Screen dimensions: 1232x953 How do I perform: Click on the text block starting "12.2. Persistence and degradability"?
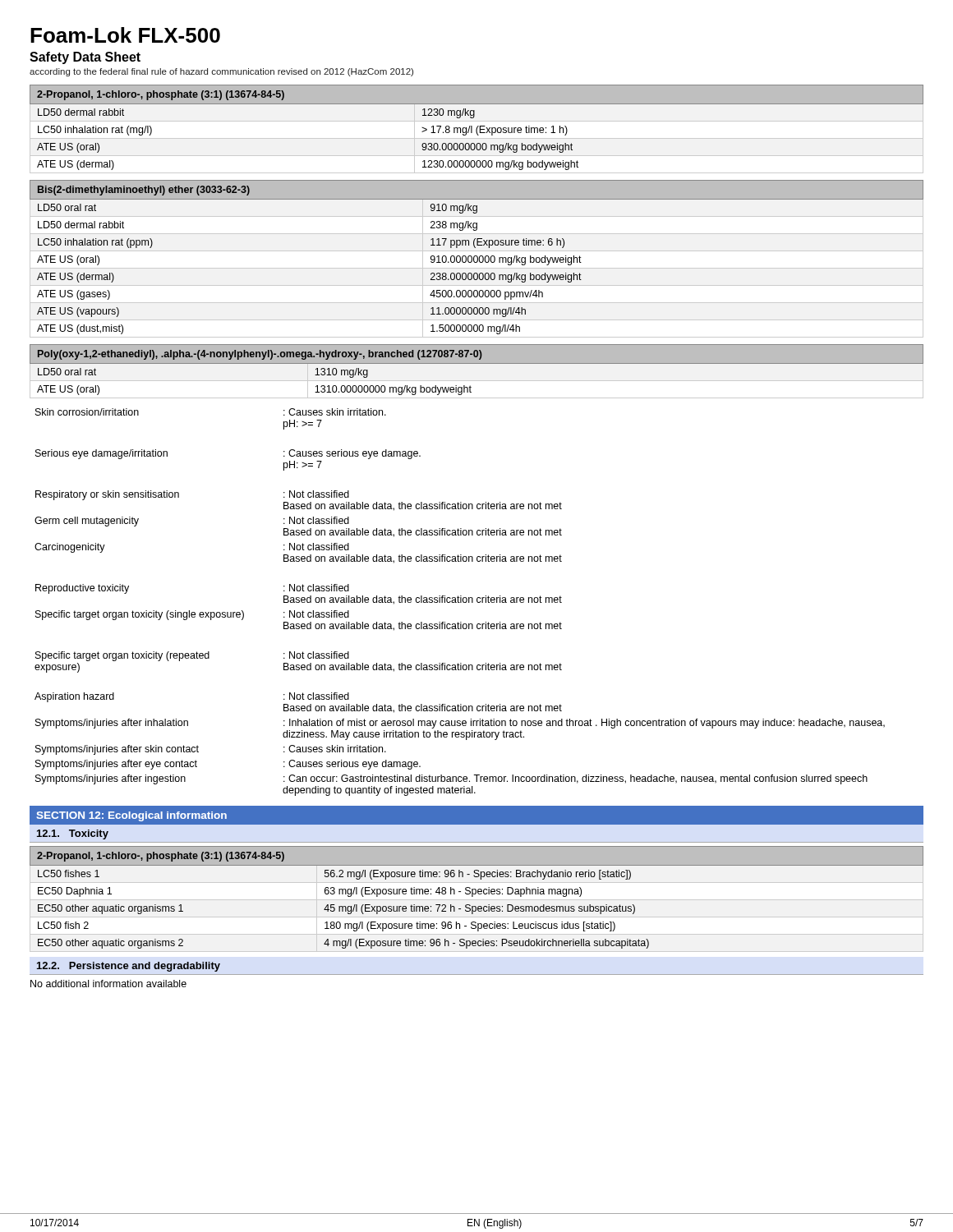click(476, 966)
